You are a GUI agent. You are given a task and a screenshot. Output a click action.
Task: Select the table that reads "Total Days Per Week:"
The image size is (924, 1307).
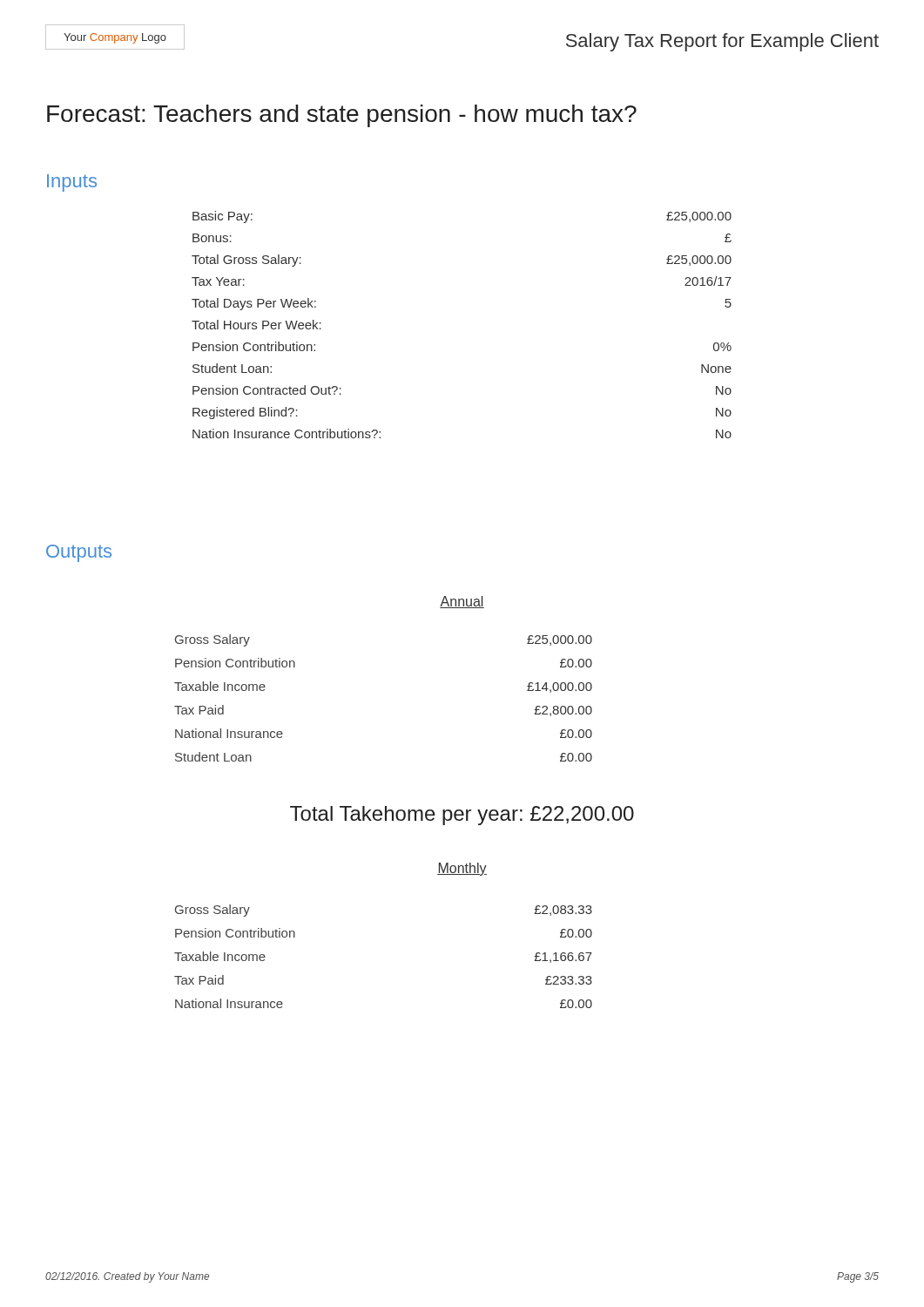click(462, 325)
